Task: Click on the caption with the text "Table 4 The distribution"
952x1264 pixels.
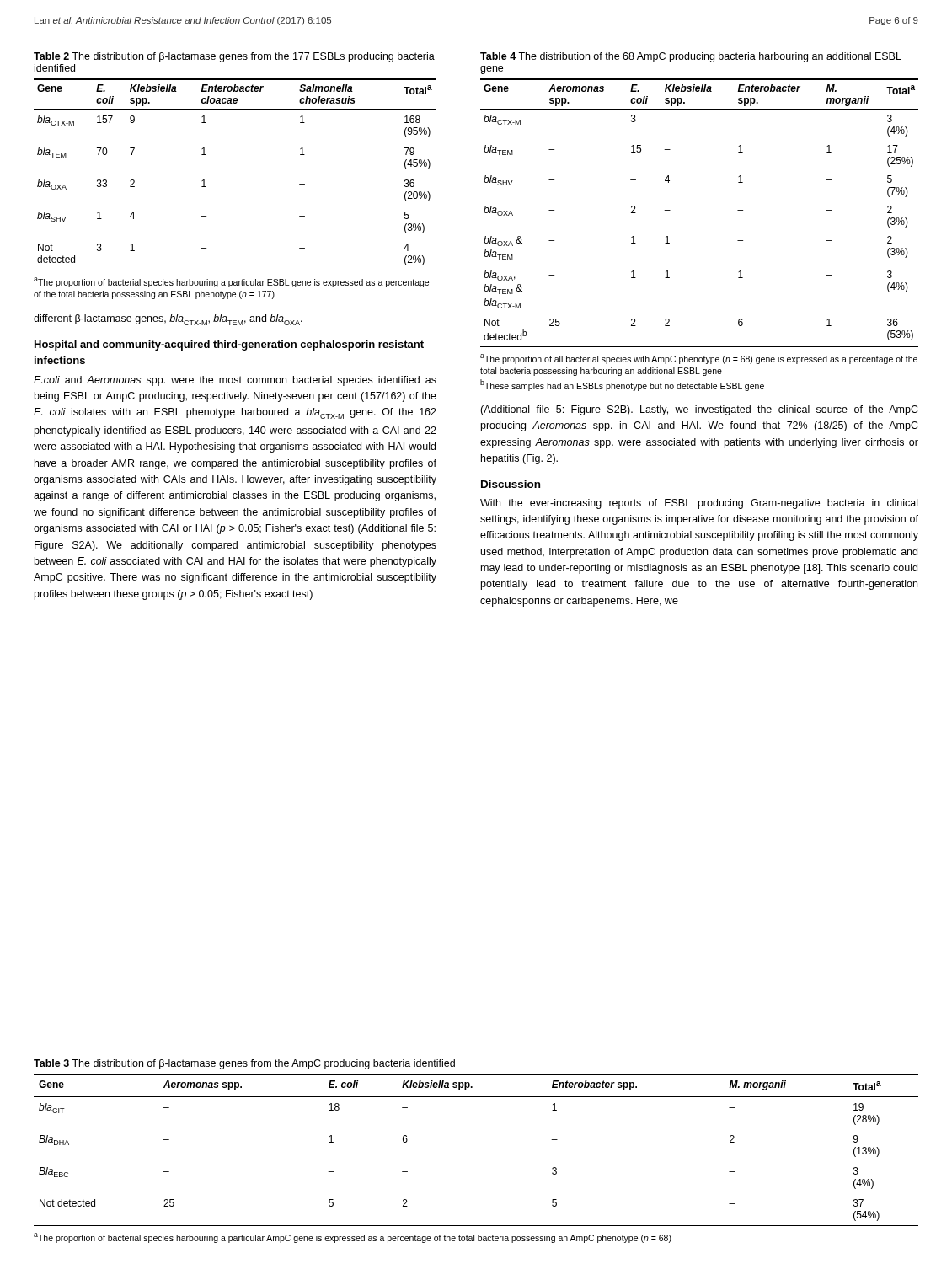Action: coord(691,62)
